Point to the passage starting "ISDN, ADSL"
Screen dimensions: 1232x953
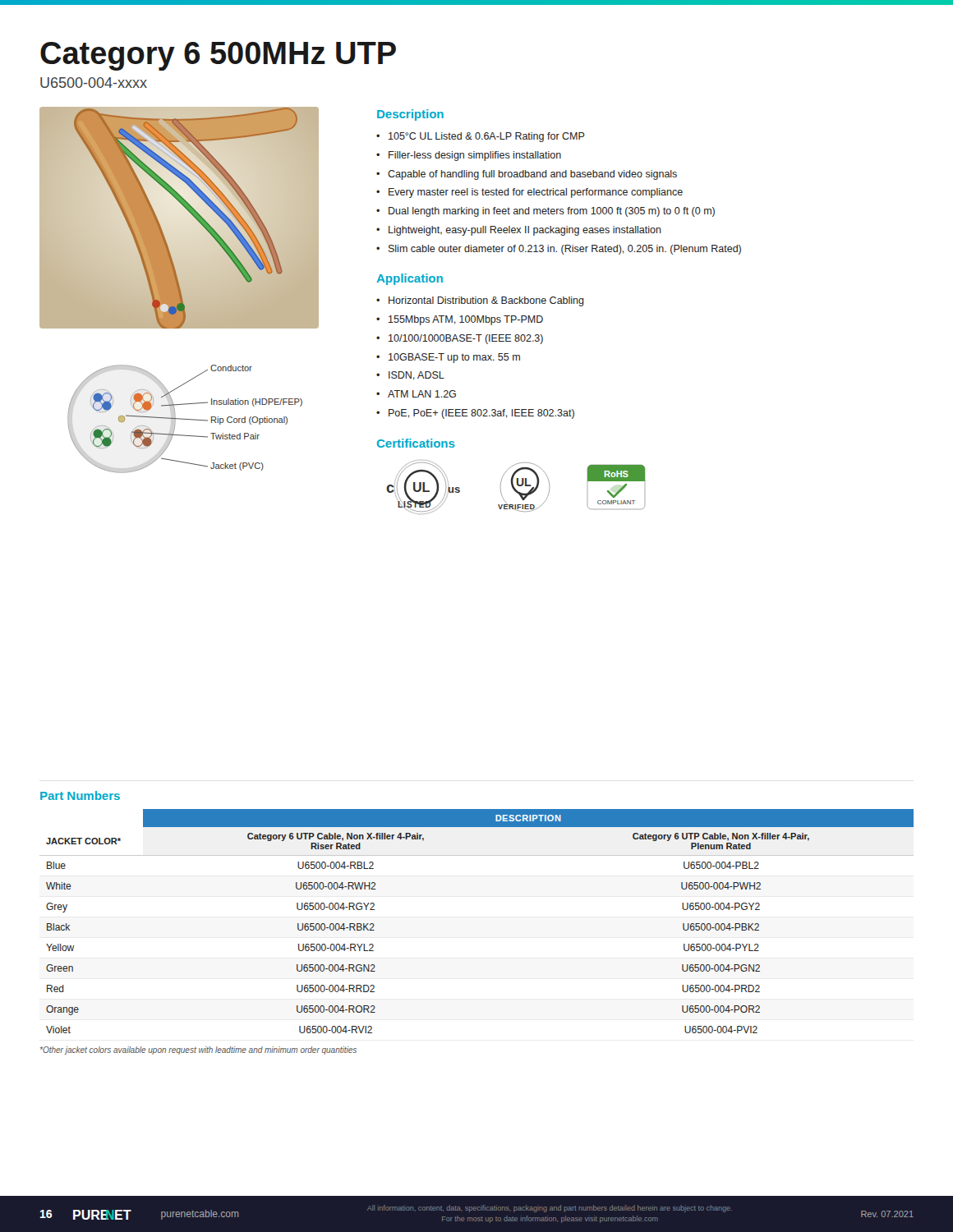pyautogui.click(x=416, y=376)
